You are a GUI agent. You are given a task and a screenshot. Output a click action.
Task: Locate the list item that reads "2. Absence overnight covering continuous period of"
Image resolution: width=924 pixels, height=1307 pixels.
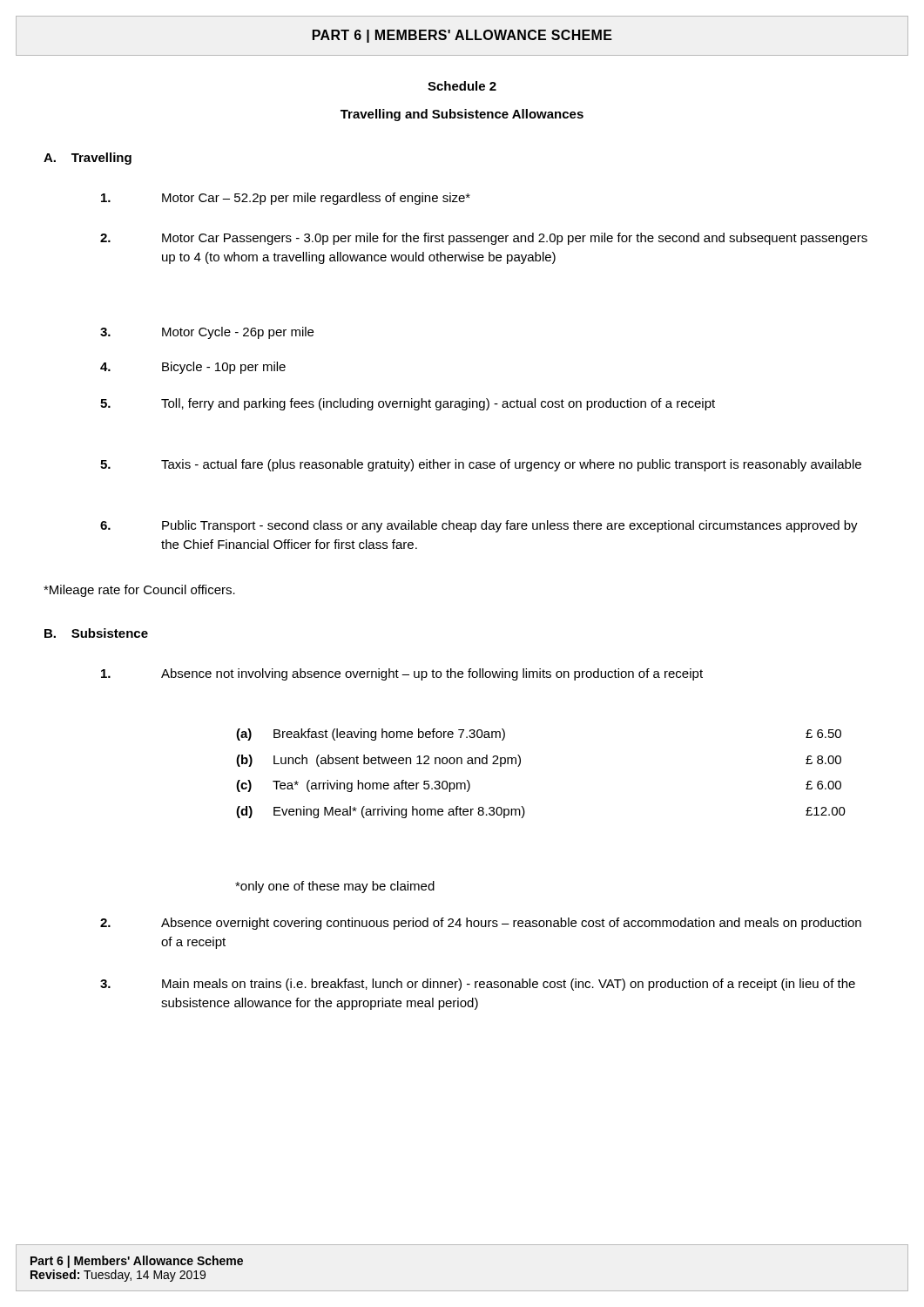(x=488, y=932)
